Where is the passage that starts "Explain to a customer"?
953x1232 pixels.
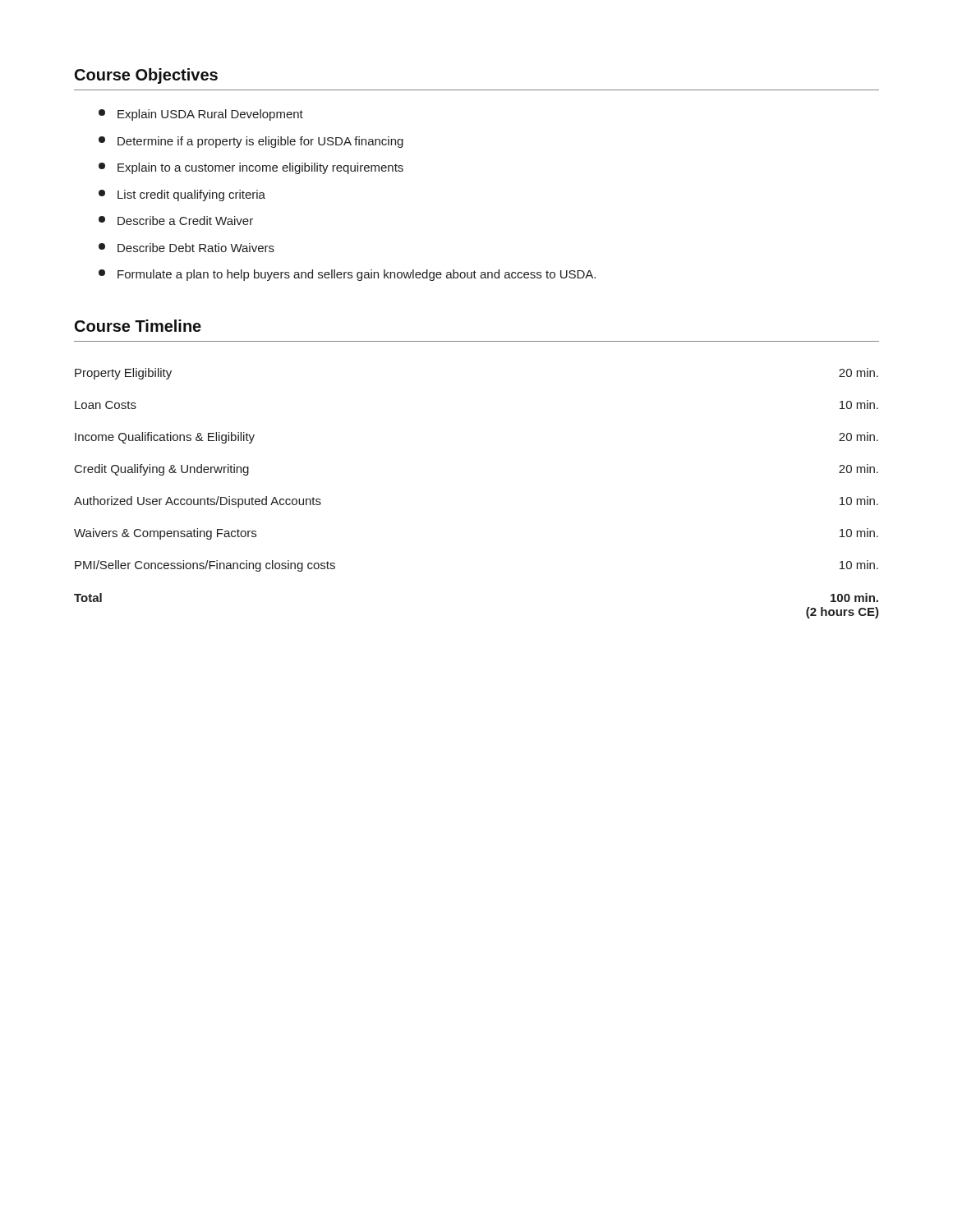(251, 168)
